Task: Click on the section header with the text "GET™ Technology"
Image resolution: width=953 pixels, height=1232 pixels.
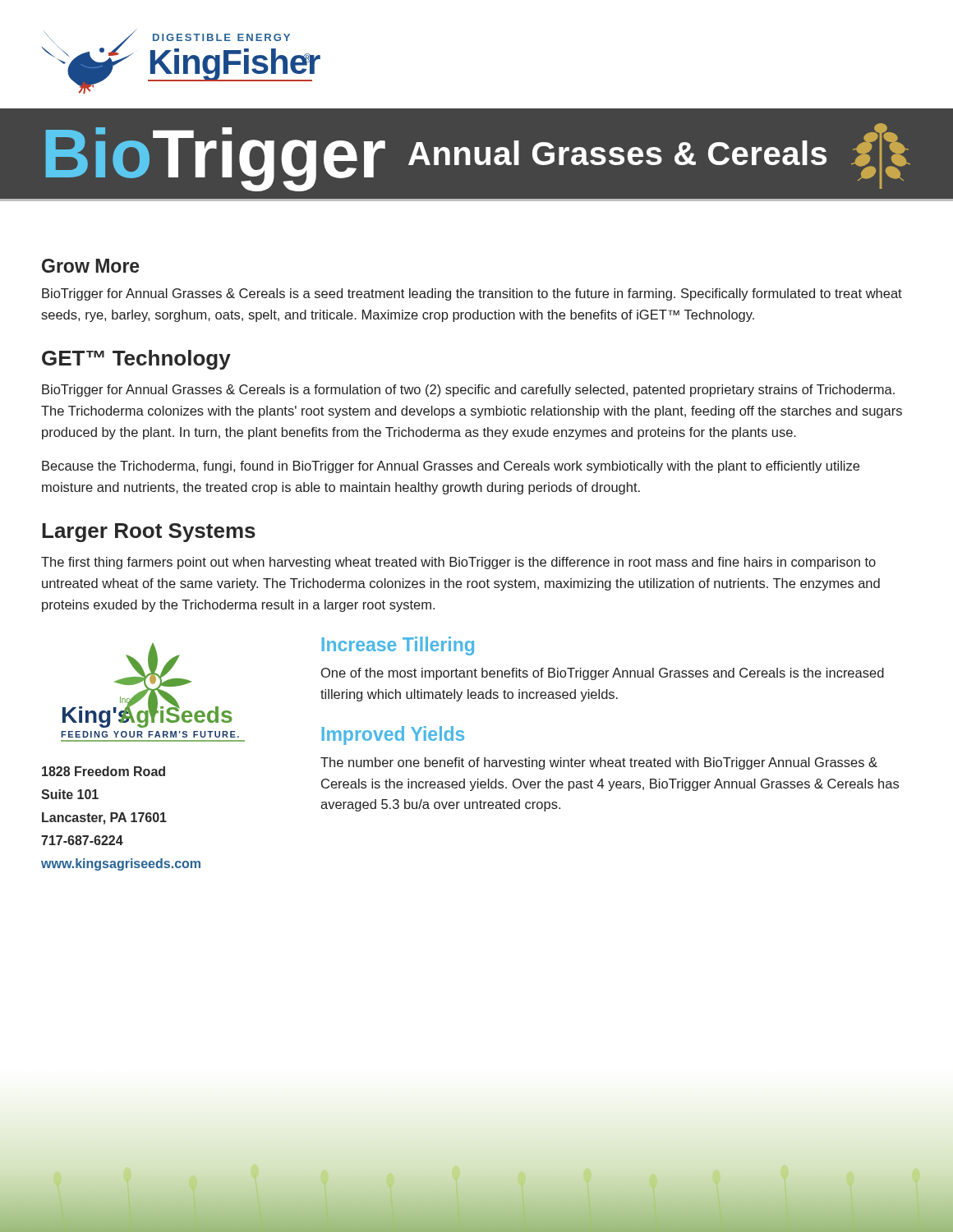Action: [136, 358]
